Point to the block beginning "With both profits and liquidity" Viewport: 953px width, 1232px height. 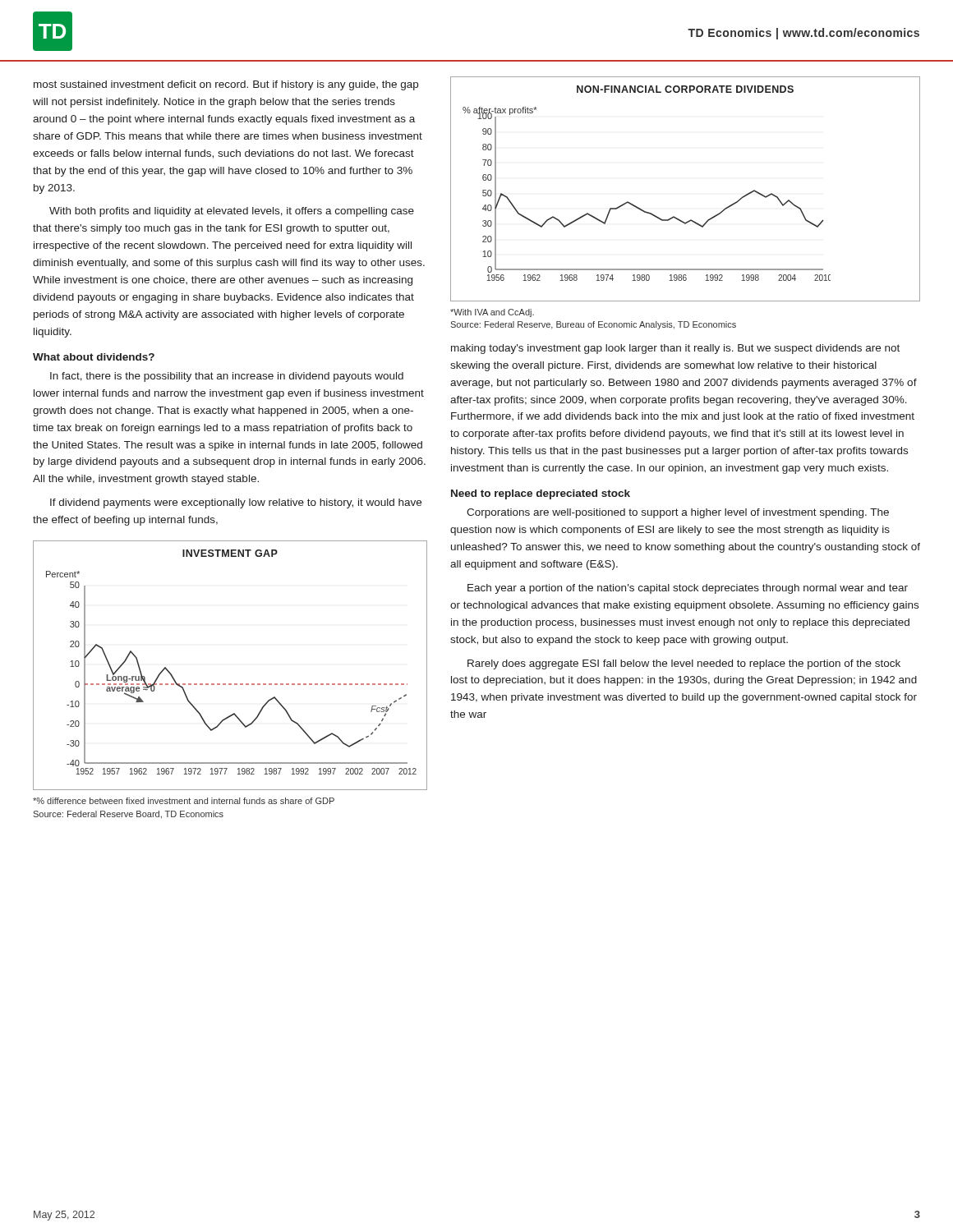pos(230,272)
